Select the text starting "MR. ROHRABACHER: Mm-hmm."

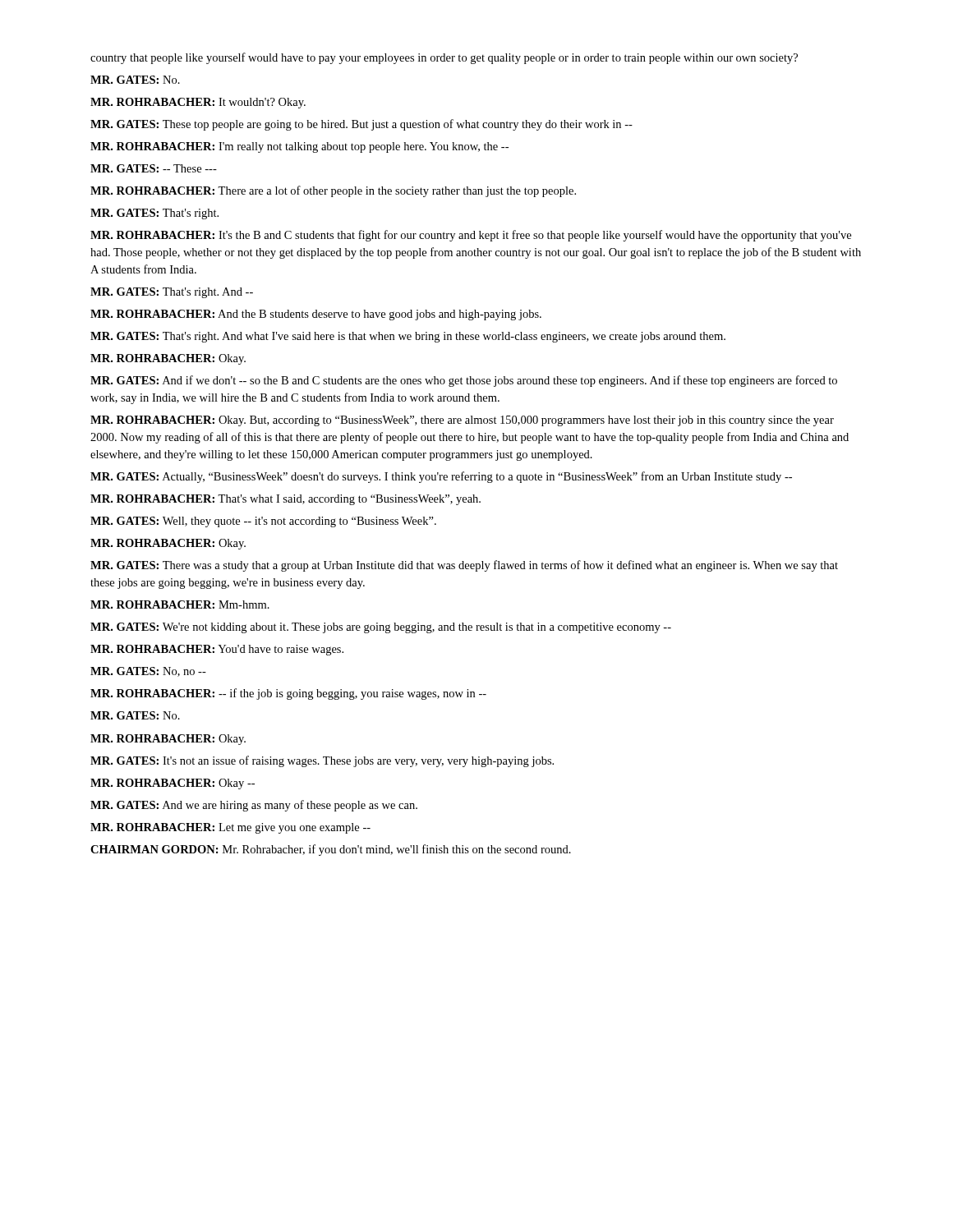click(180, 605)
